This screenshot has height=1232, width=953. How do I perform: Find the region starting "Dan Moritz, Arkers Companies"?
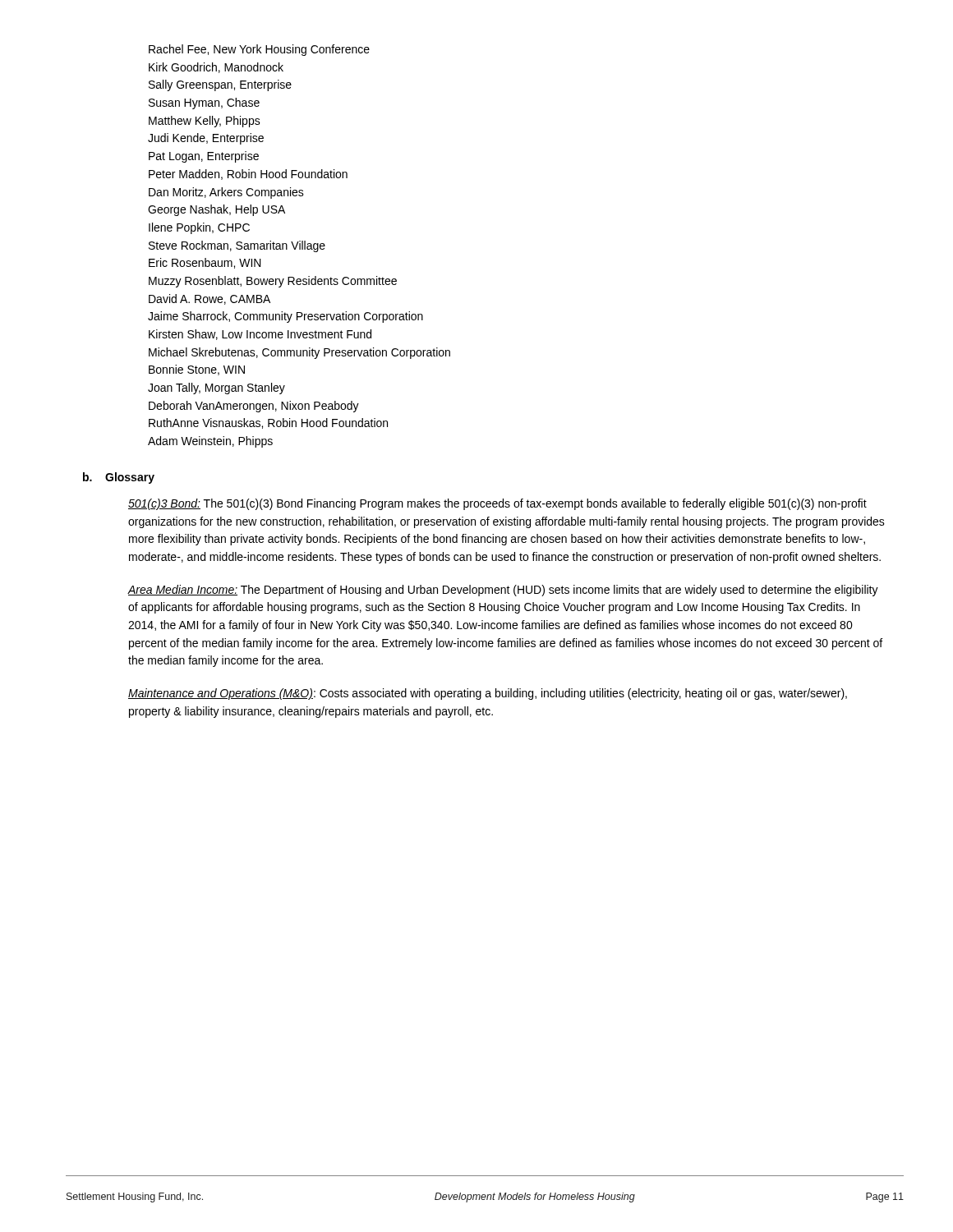pos(226,192)
